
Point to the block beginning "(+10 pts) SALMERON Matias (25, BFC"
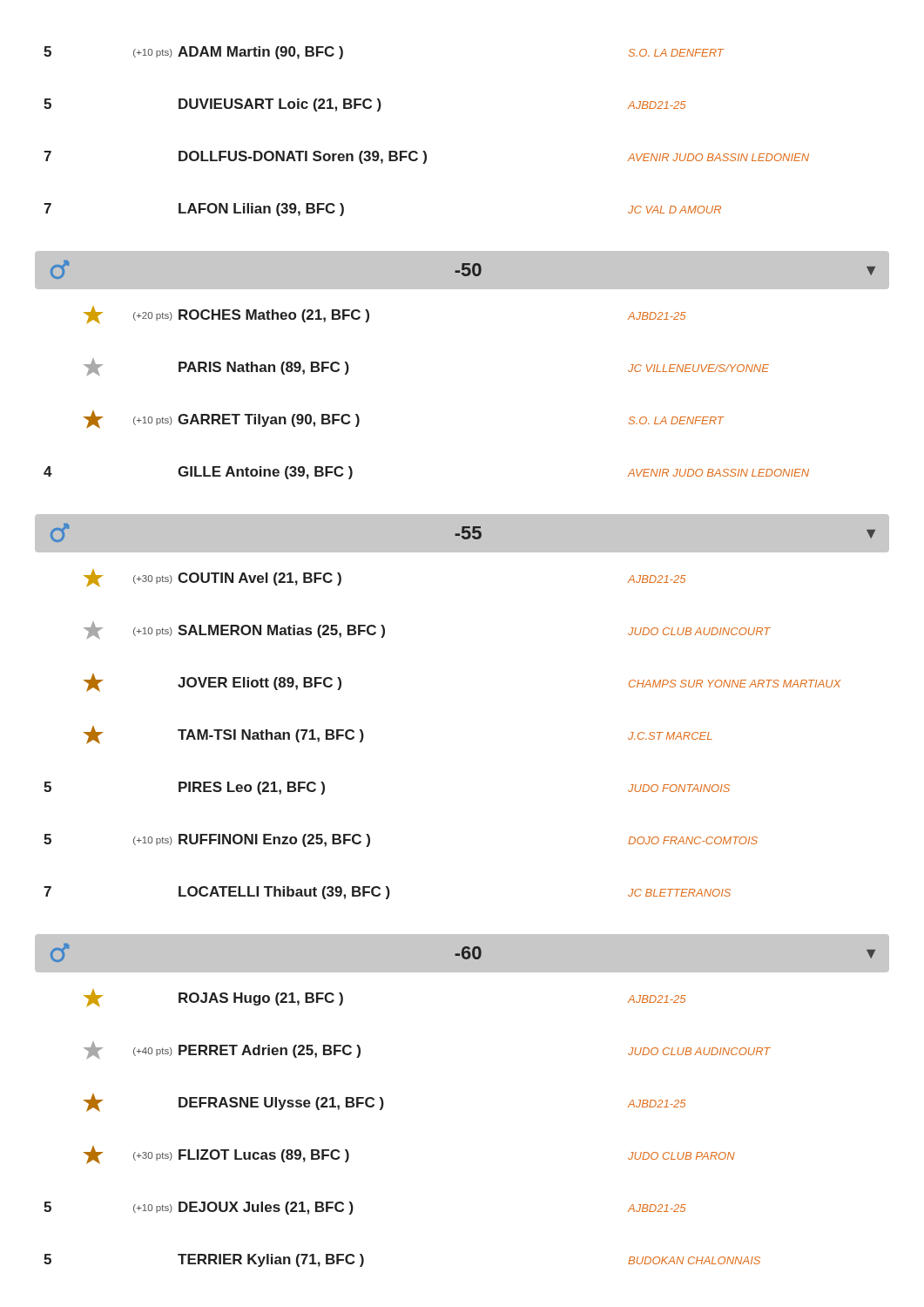pyautogui.click(x=256, y=630)
